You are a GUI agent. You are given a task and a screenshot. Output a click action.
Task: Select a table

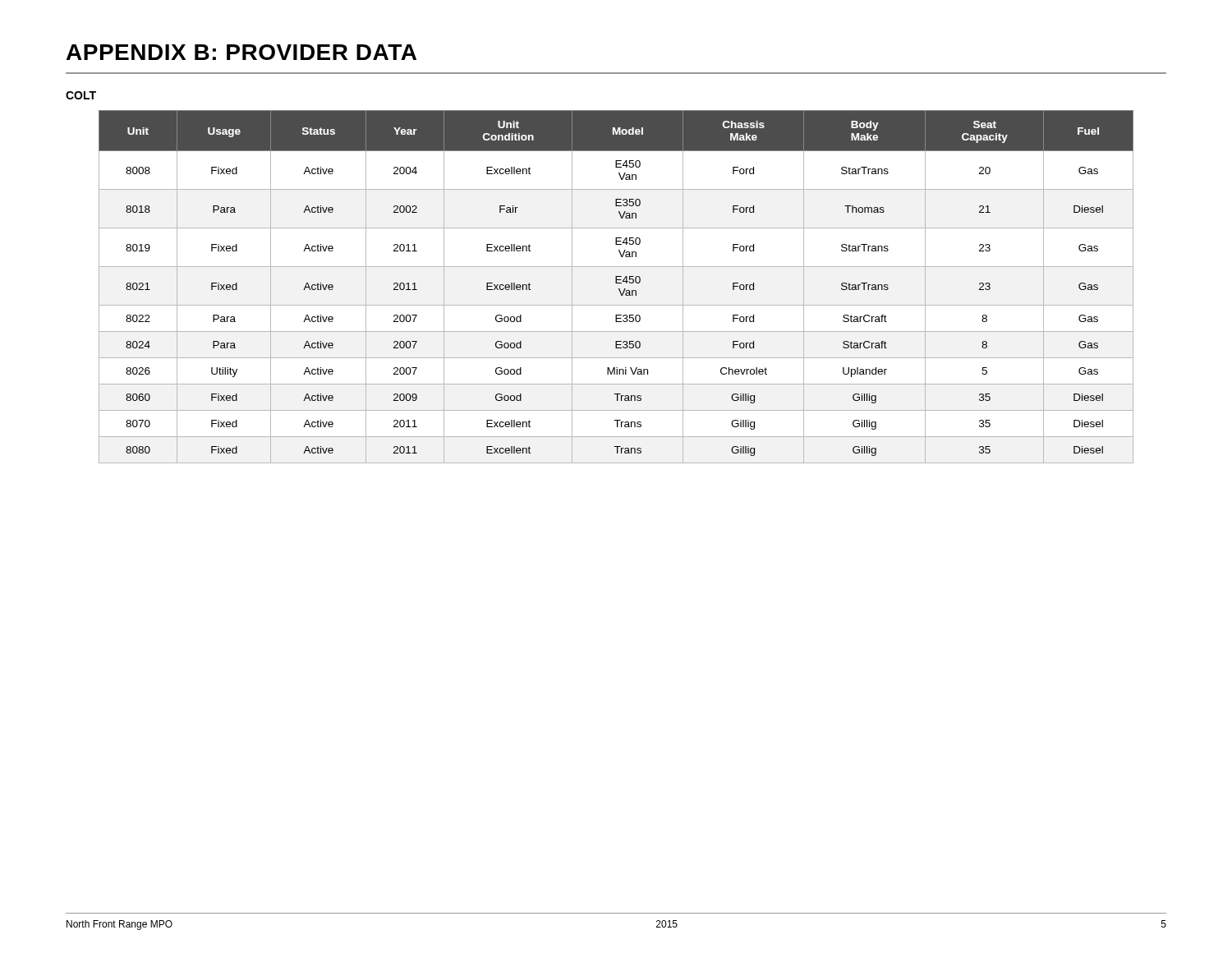pyautogui.click(x=616, y=287)
